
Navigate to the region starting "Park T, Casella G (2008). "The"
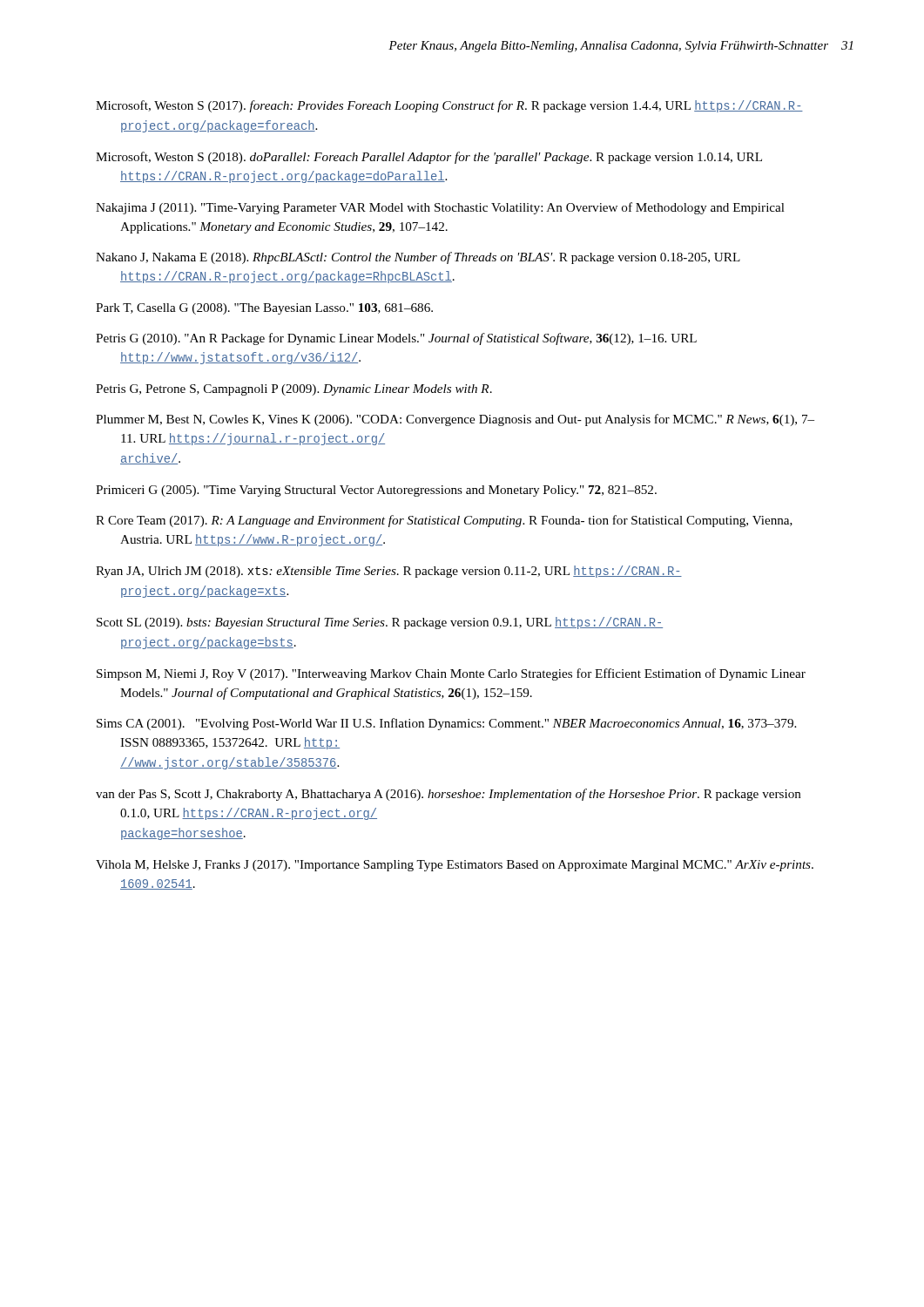pos(265,307)
